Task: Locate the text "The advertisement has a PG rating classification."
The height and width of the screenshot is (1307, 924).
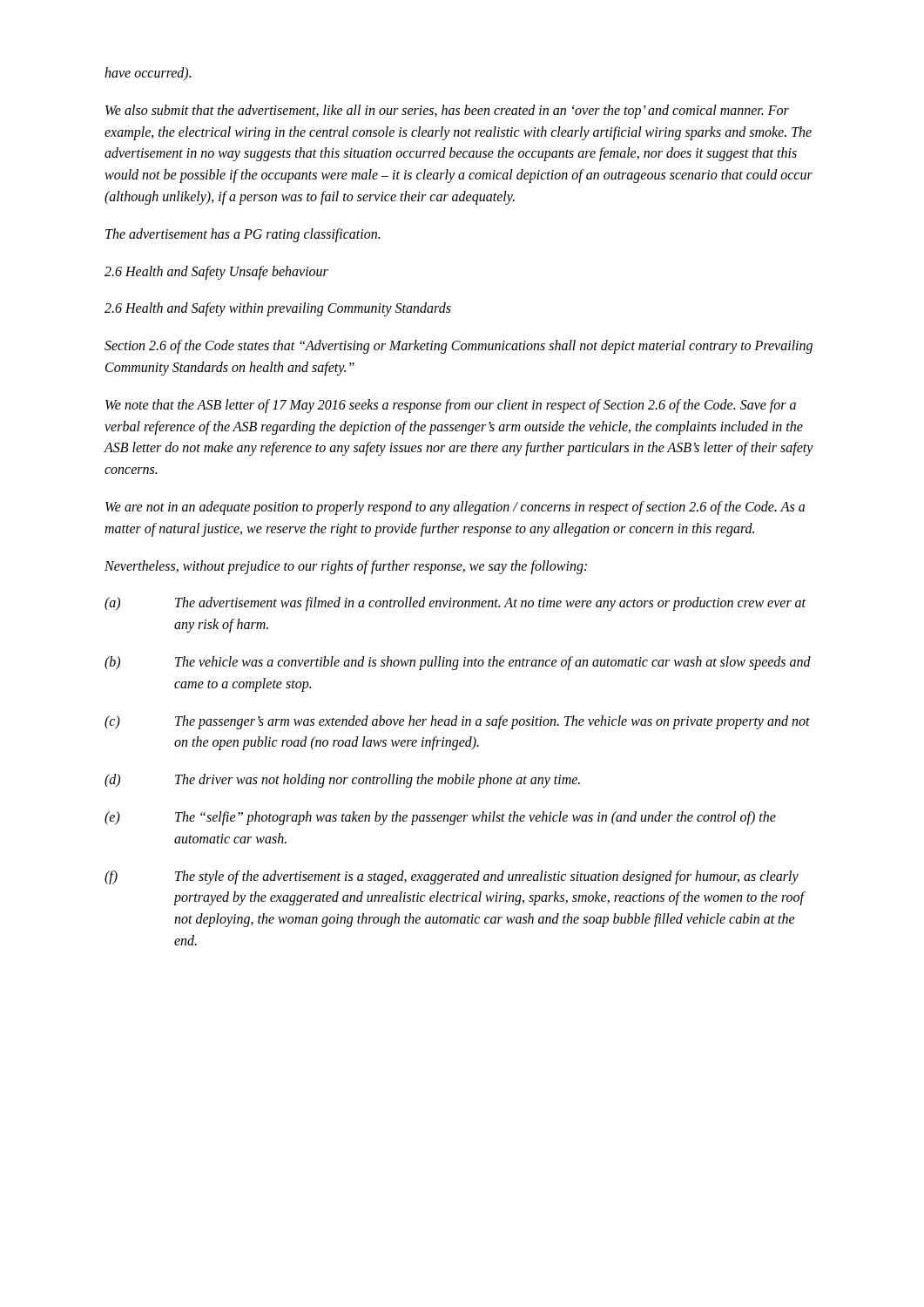Action: (x=243, y=234)
